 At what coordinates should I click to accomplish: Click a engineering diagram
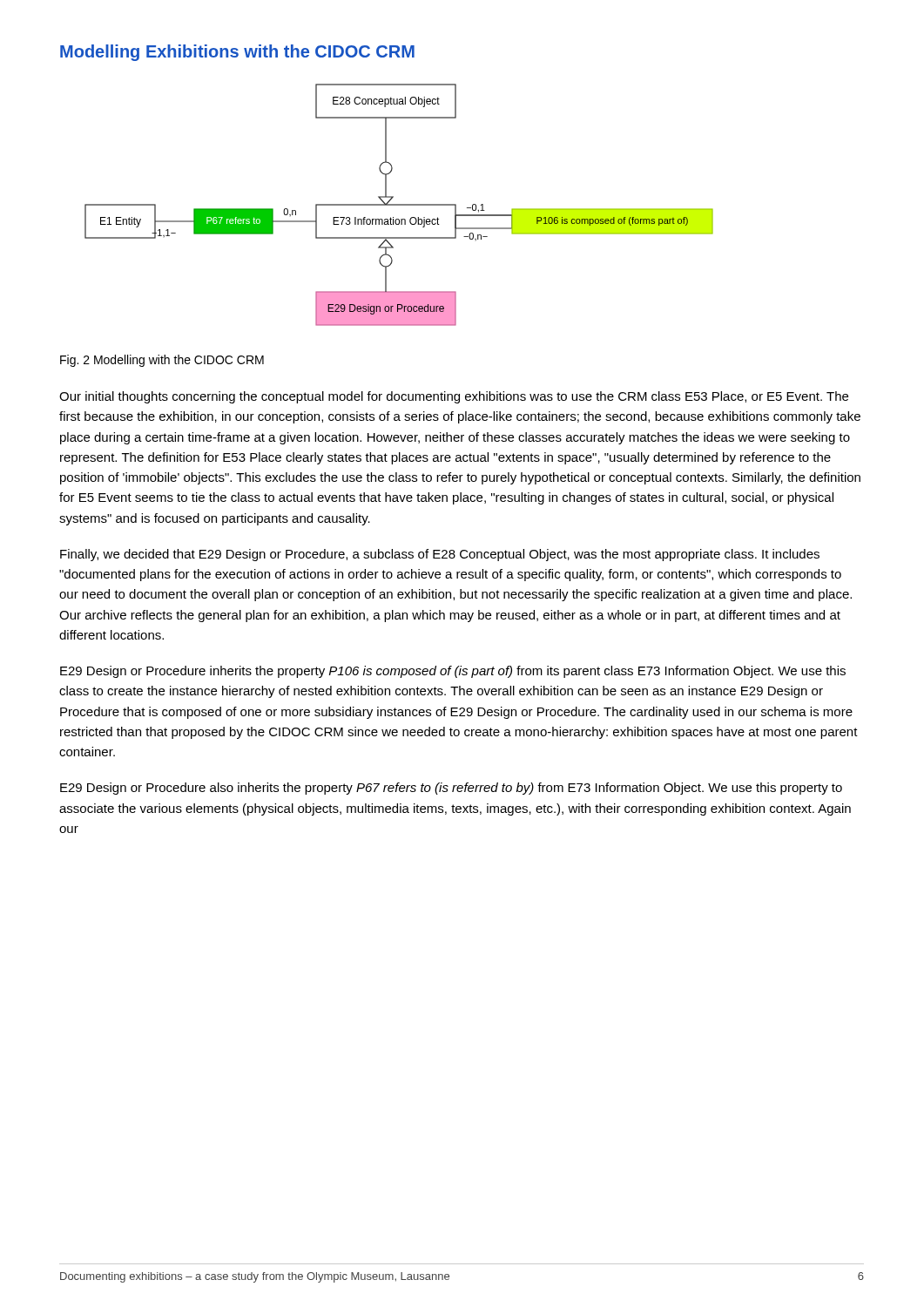tap(462, 211)
